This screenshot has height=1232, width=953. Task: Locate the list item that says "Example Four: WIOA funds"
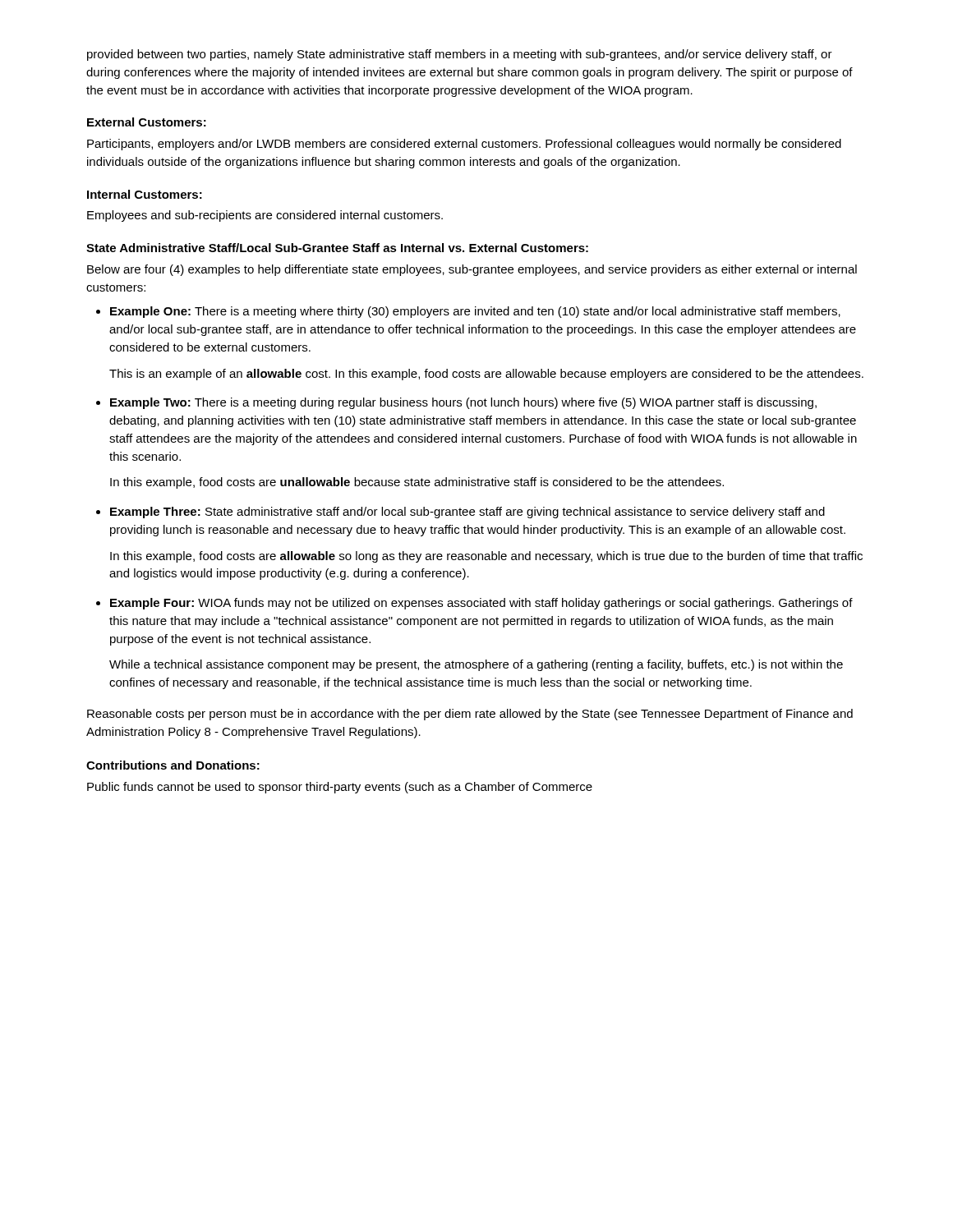(x=481, y=620)
